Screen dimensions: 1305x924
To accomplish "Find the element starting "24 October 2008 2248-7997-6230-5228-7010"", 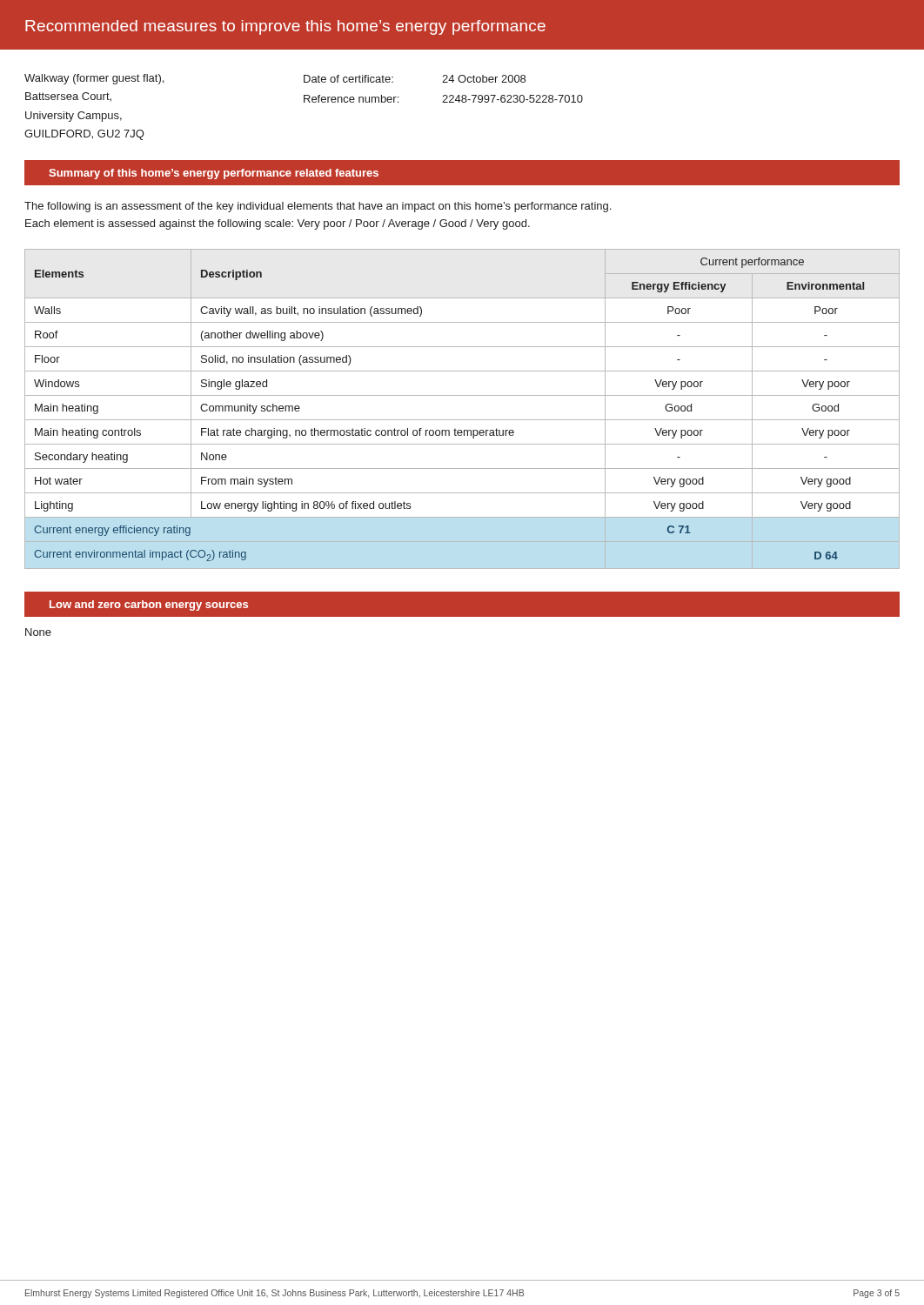I will click(x=512, y=89).
